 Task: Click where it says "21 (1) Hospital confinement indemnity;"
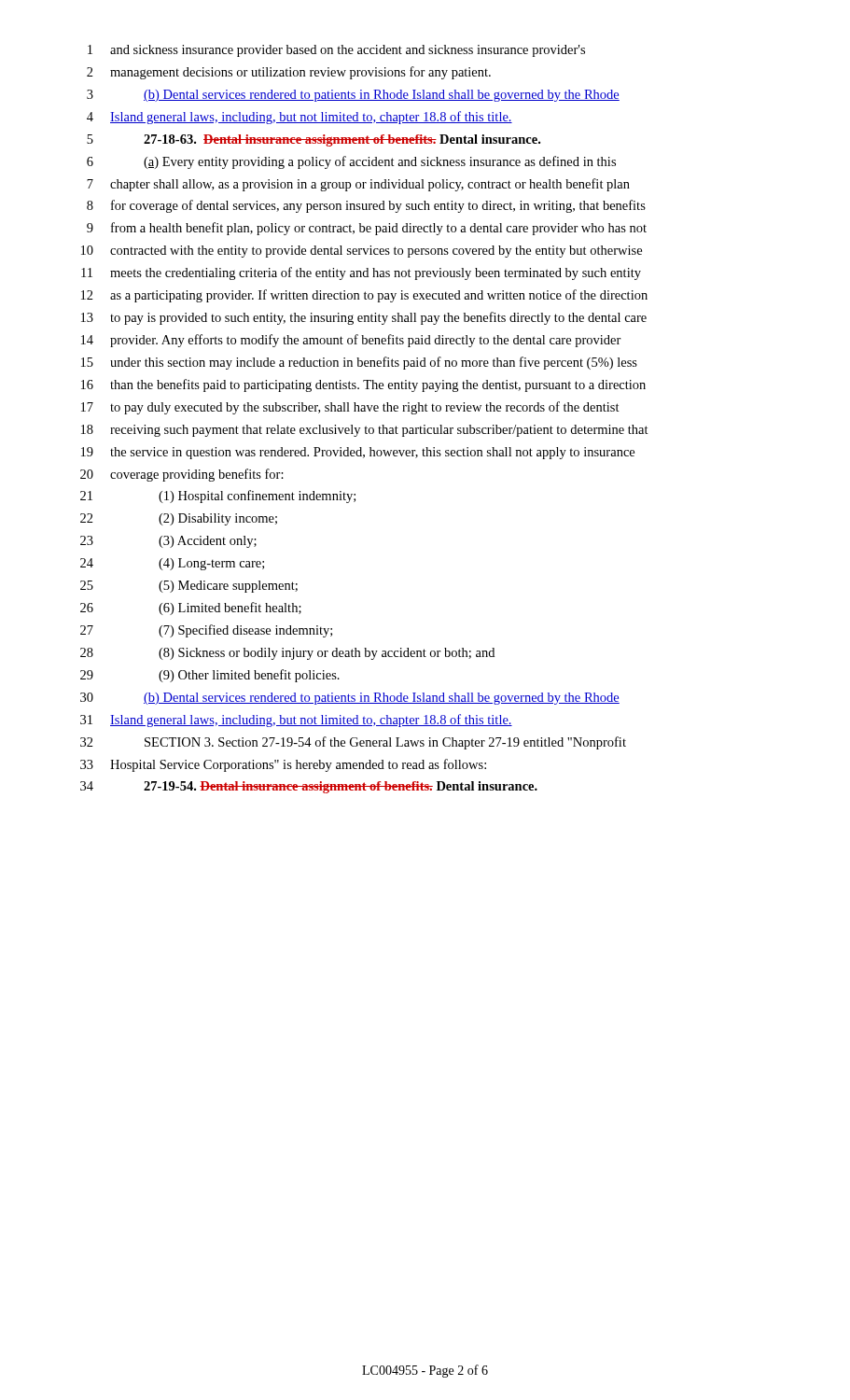[x=218, y=497]
